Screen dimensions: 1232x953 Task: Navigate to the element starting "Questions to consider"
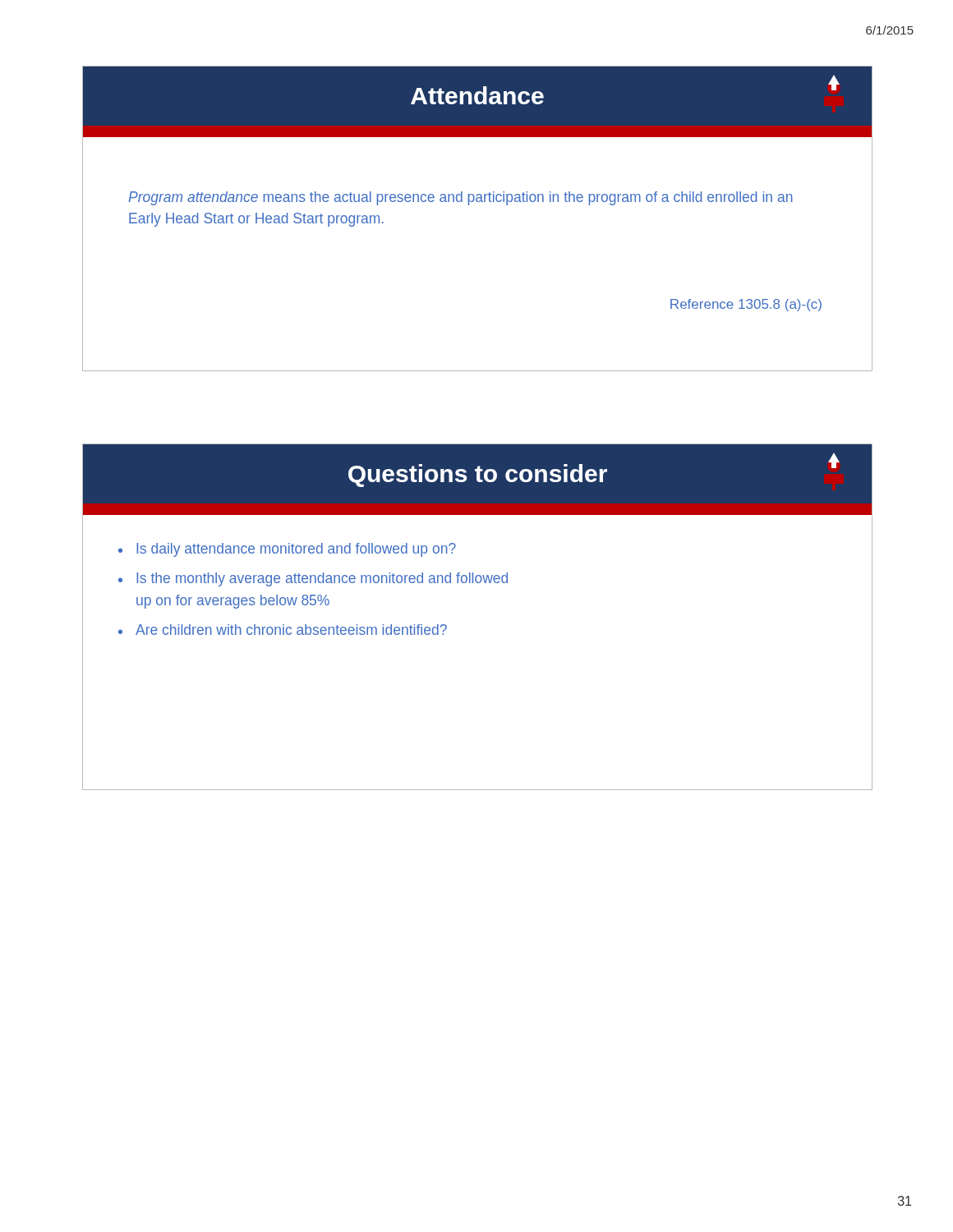point(477,473)
